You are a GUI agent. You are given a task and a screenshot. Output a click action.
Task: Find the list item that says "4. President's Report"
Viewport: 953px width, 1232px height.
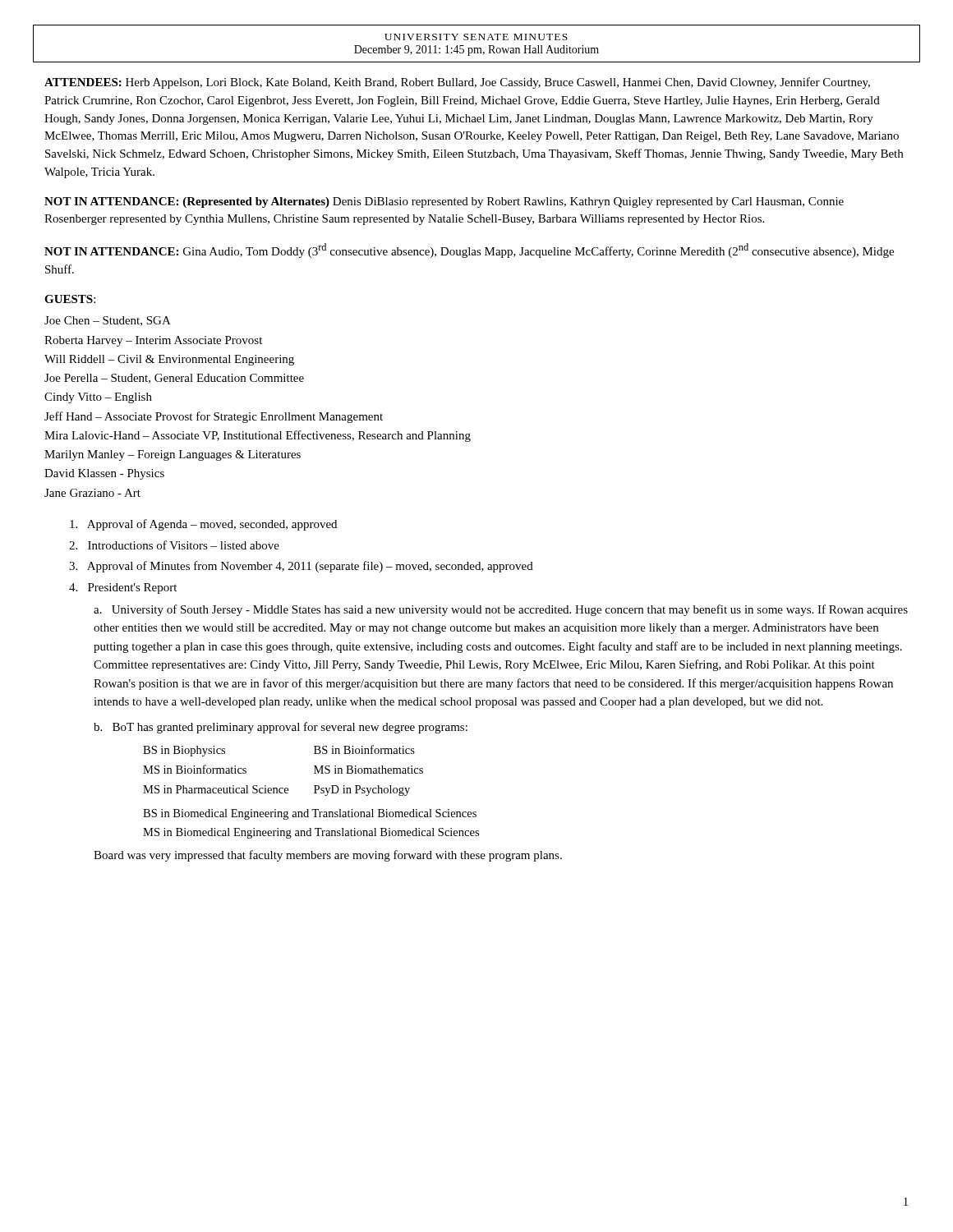[x=123, y=587]
